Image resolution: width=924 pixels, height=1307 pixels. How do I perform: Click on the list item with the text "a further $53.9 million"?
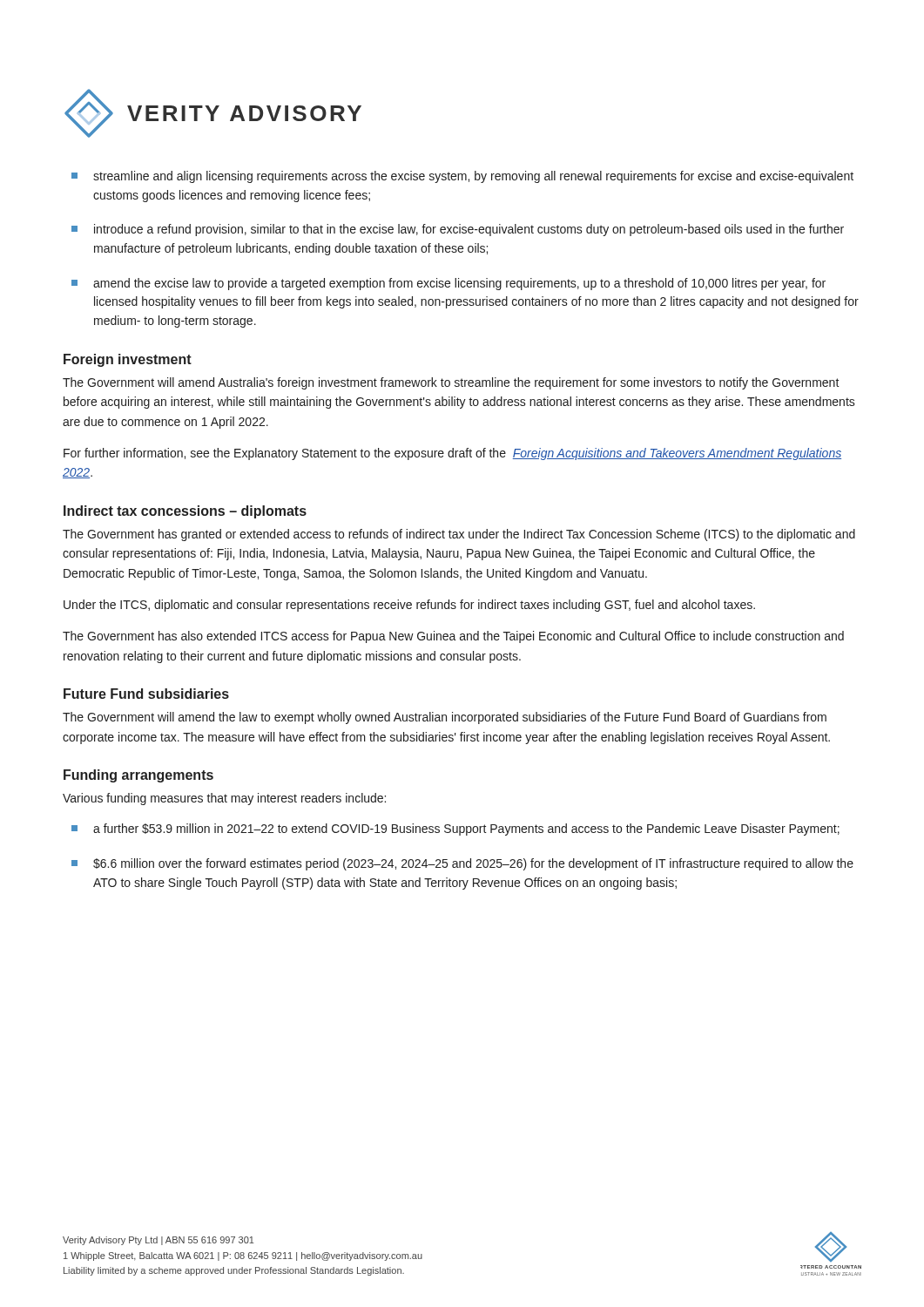(456, 830)
